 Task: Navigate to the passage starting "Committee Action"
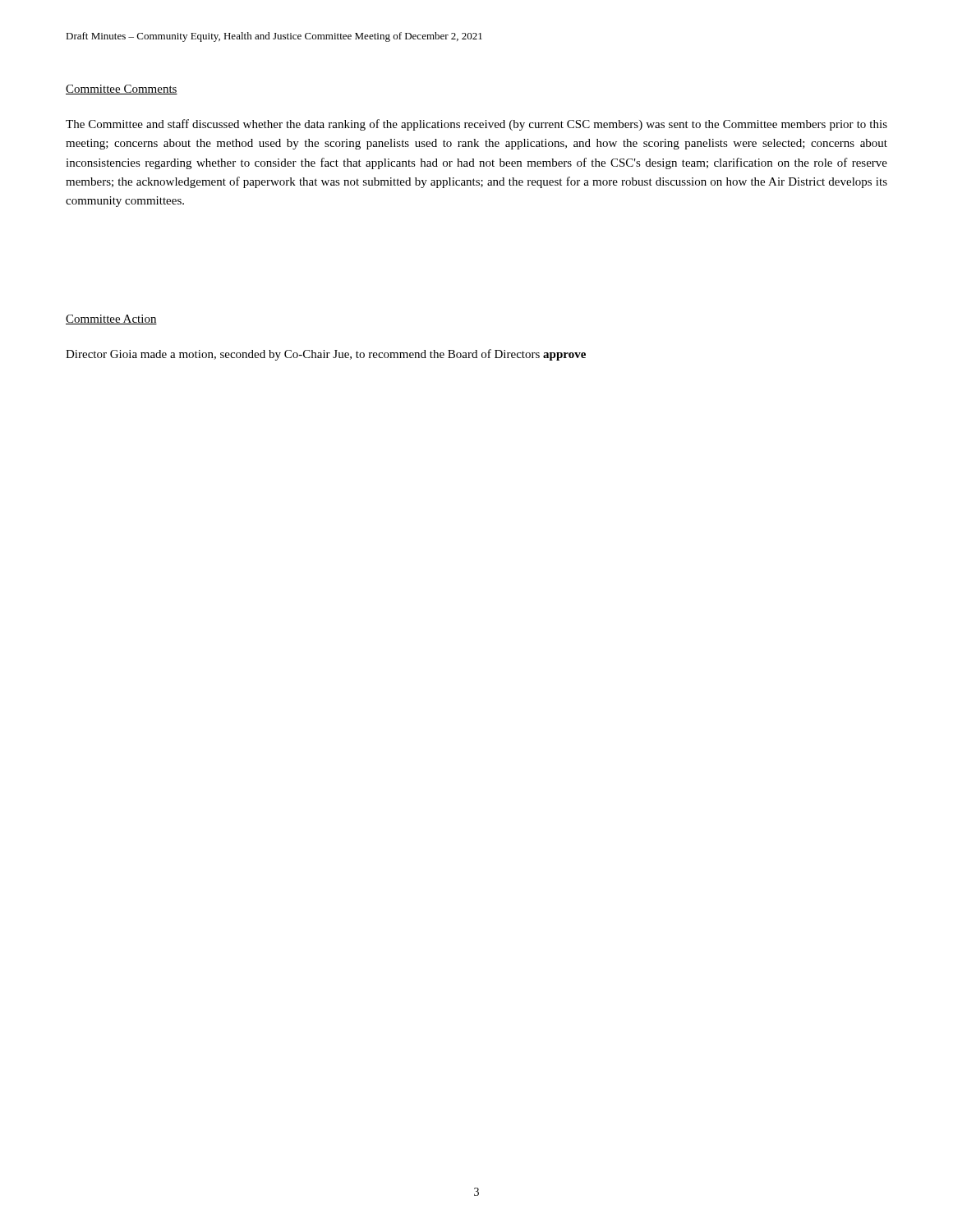pyautogui.click(x=111, y=319)
